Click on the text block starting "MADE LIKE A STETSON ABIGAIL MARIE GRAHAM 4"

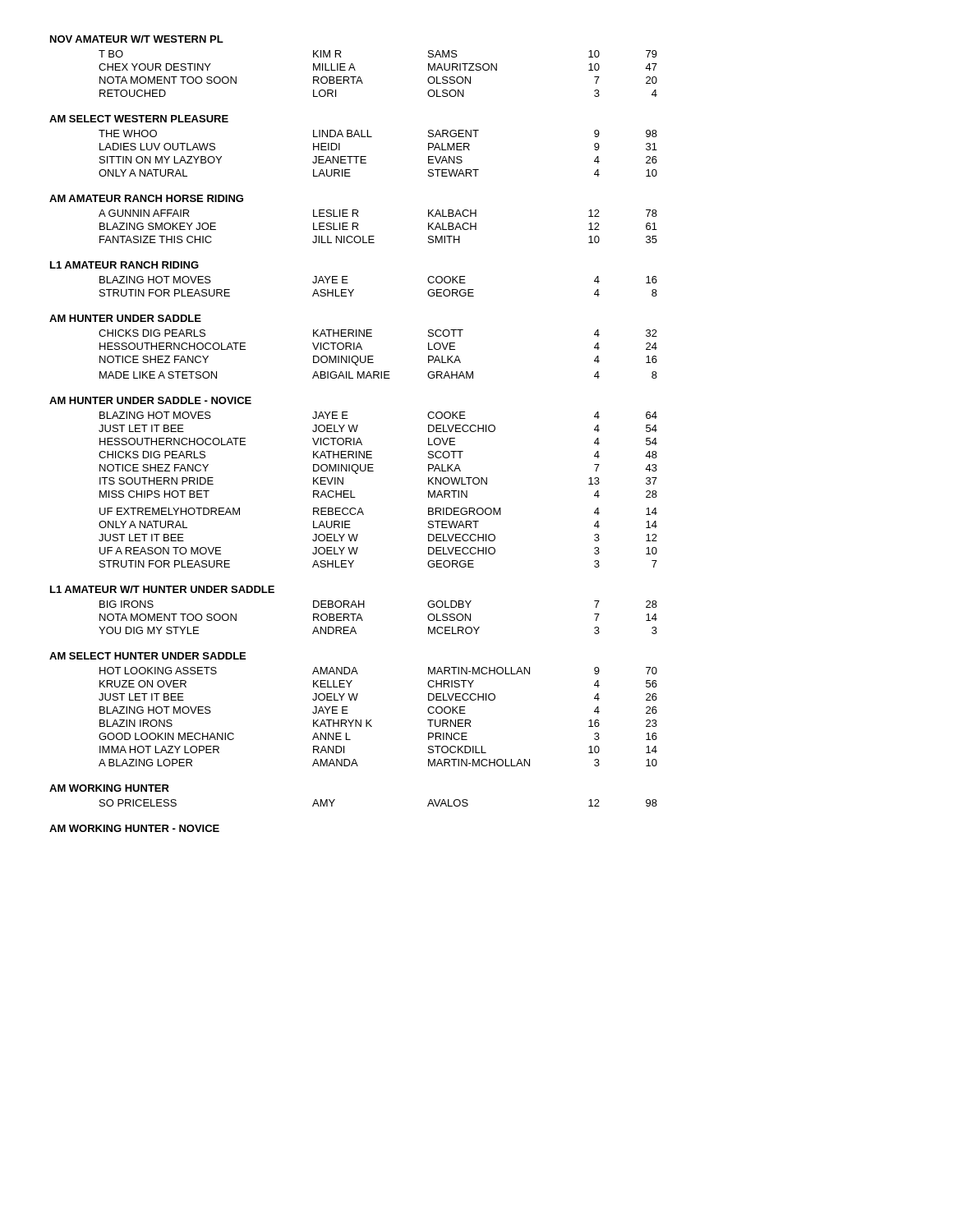378,375
